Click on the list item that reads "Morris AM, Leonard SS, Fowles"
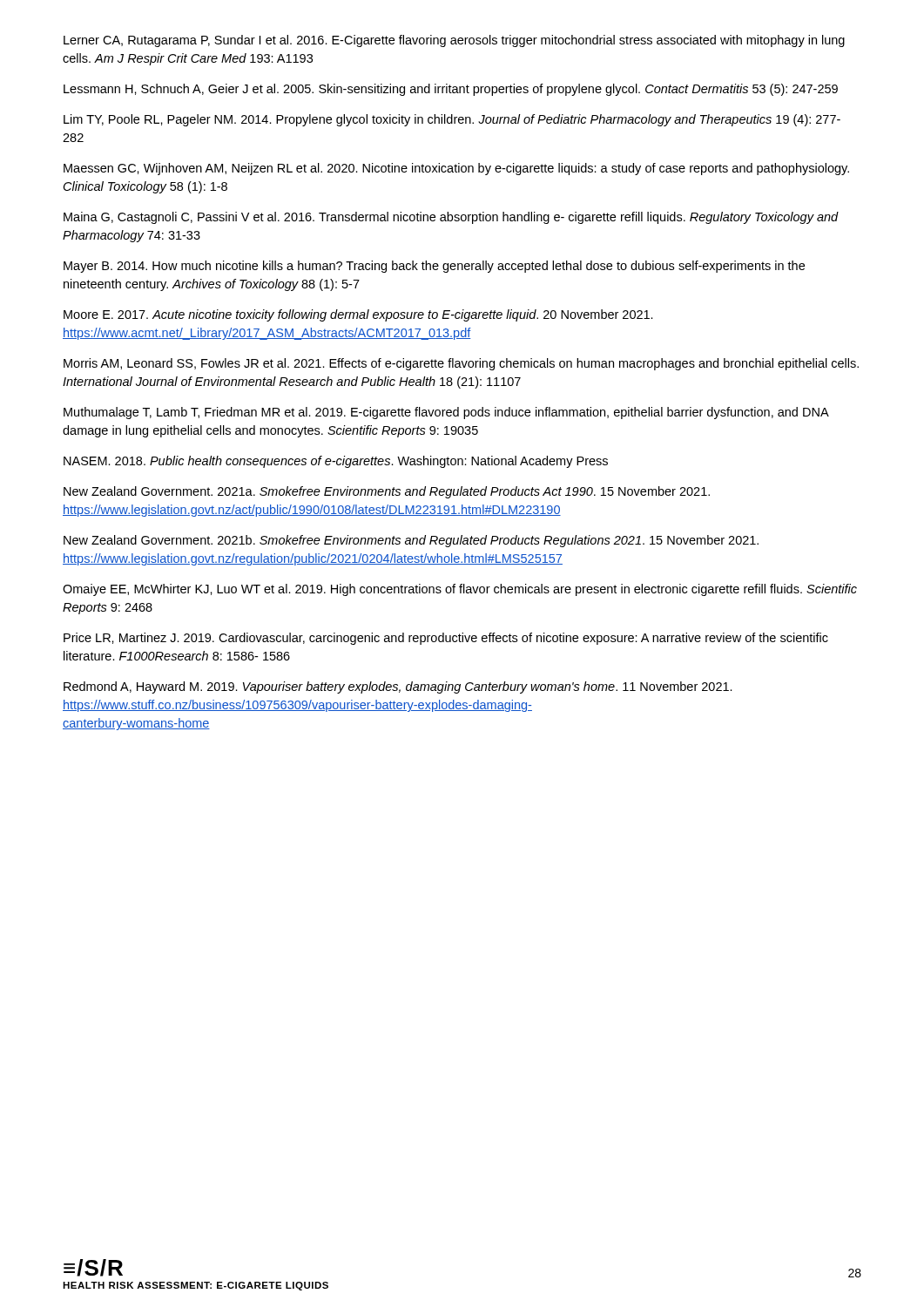The image size is (924, 1307). 461,373
